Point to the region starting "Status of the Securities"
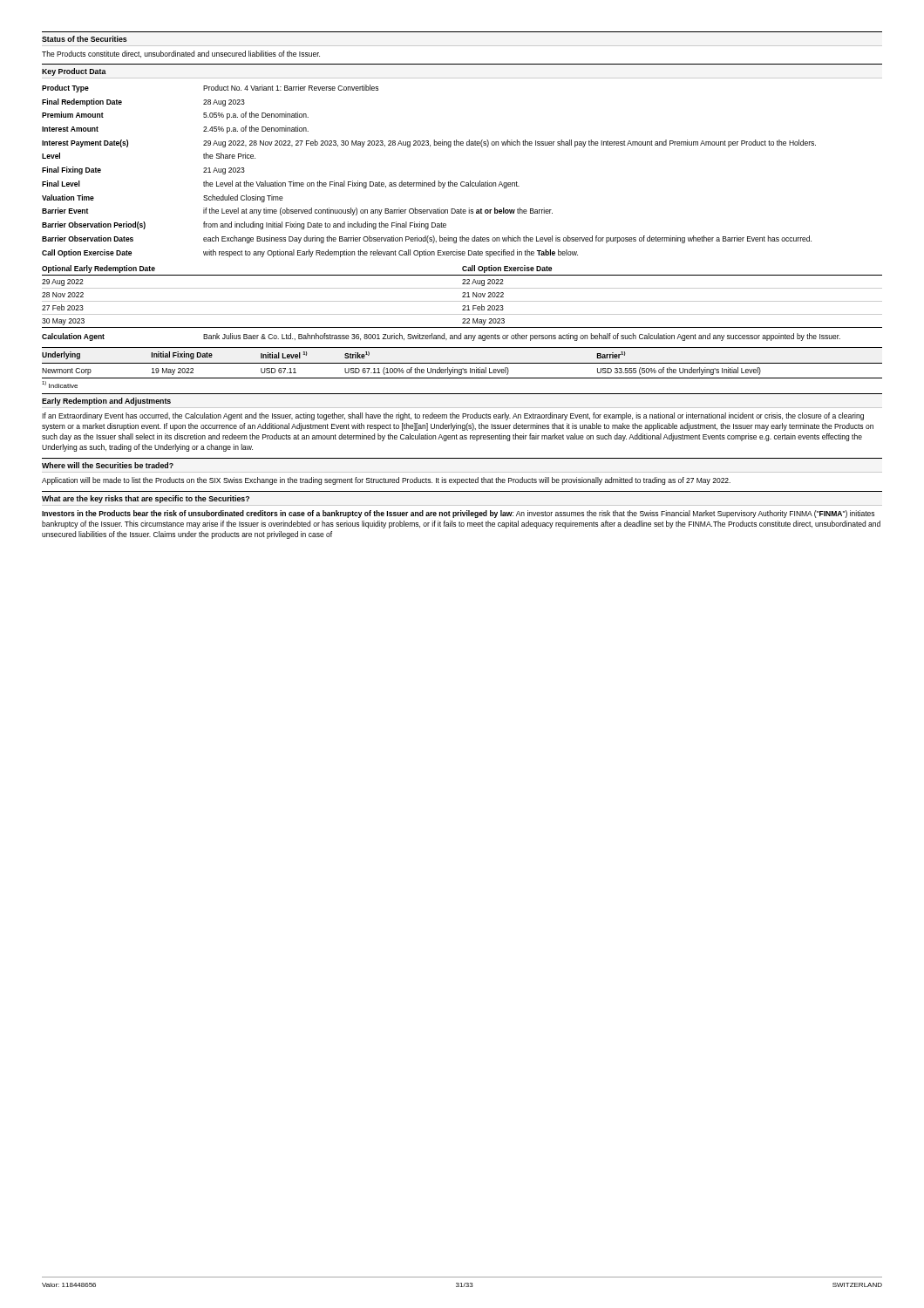Screen dimensions: 1308x924 tap(84, 39)
